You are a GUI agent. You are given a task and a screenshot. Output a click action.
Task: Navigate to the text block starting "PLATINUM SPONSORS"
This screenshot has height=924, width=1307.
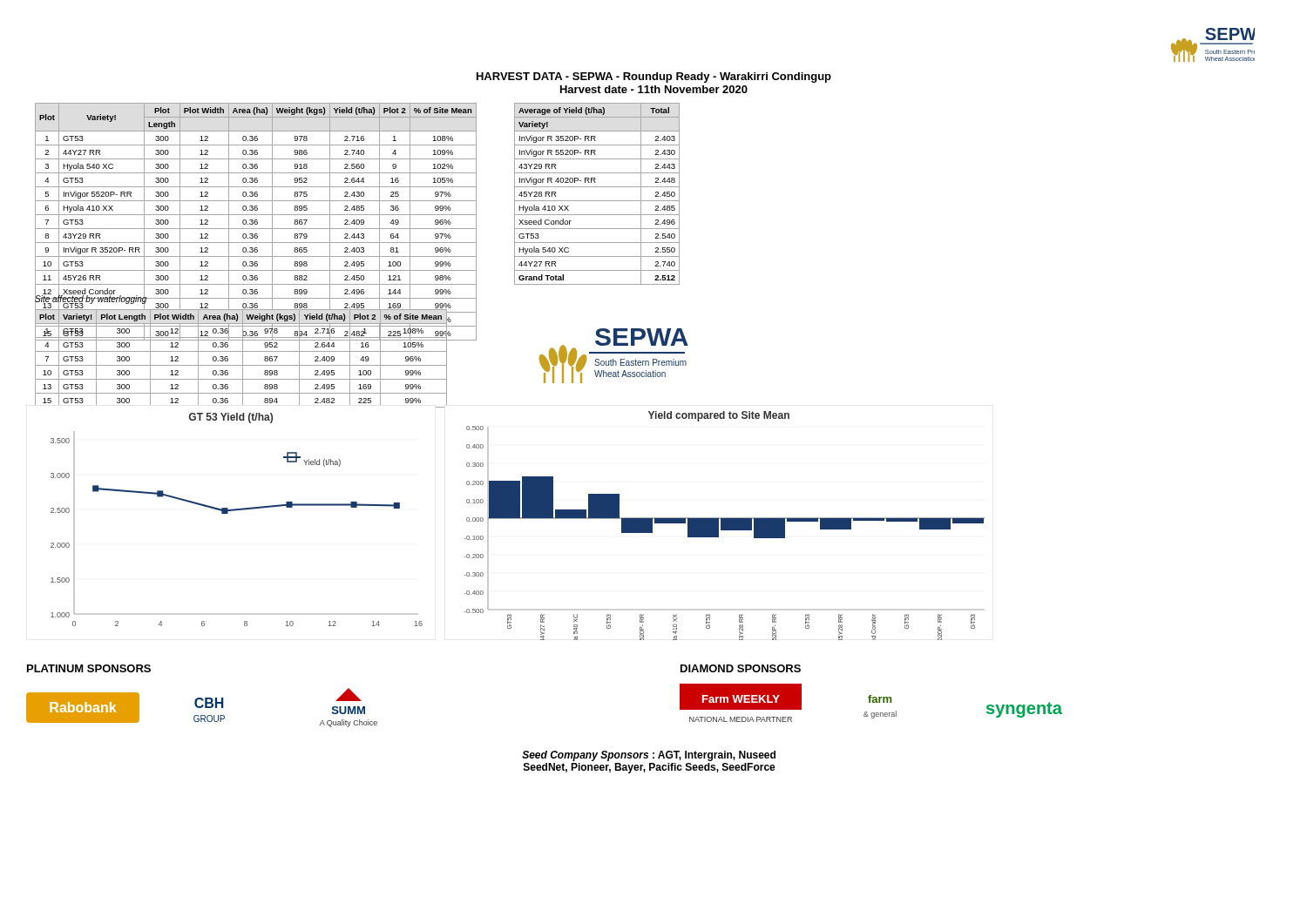(x=89, y=668)
